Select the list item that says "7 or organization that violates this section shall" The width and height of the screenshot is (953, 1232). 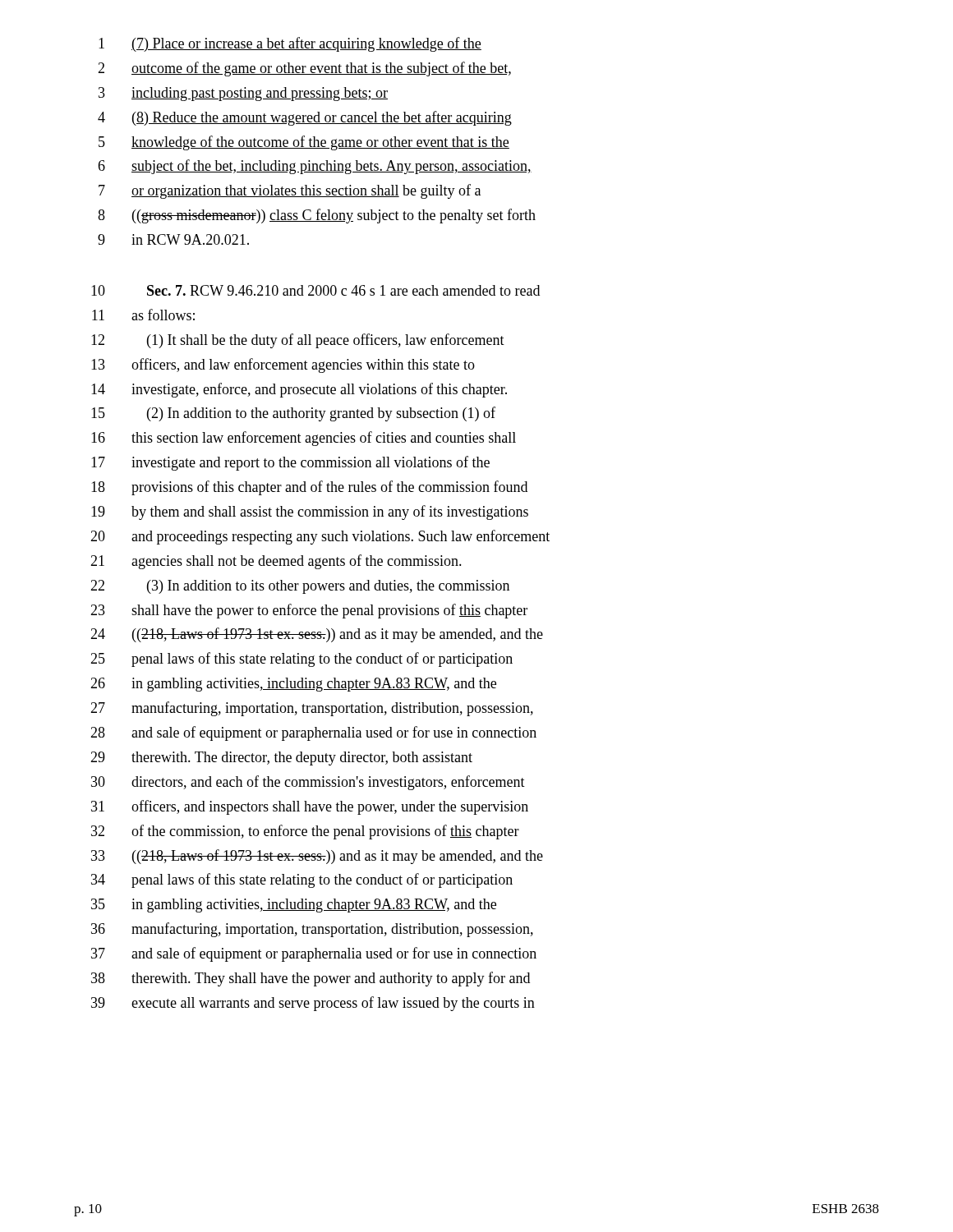(476, 192)
